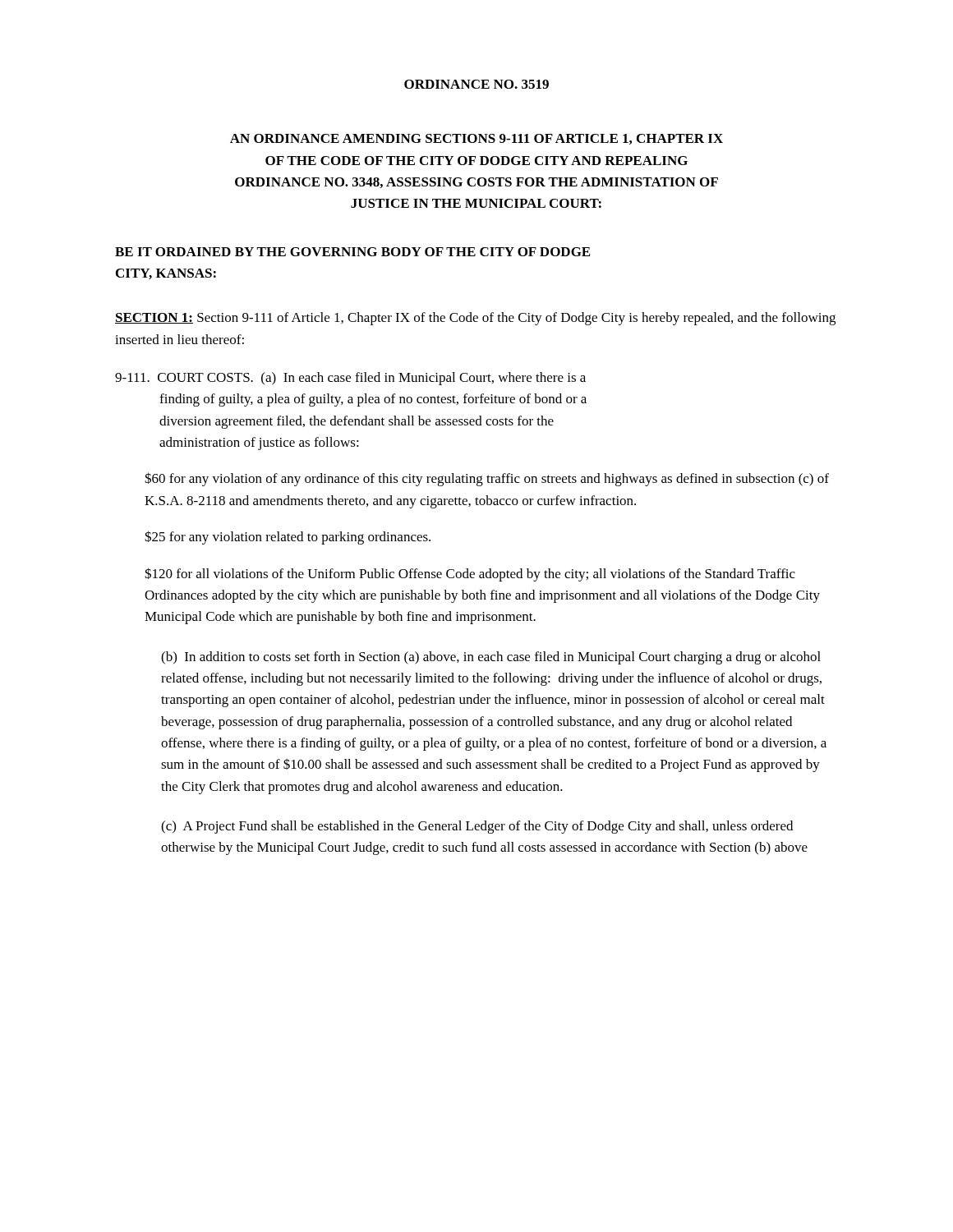This screenshot has height=1232, width=953.
Task: Where is the passage that starts "$25 for any"?
Action: 288,538
